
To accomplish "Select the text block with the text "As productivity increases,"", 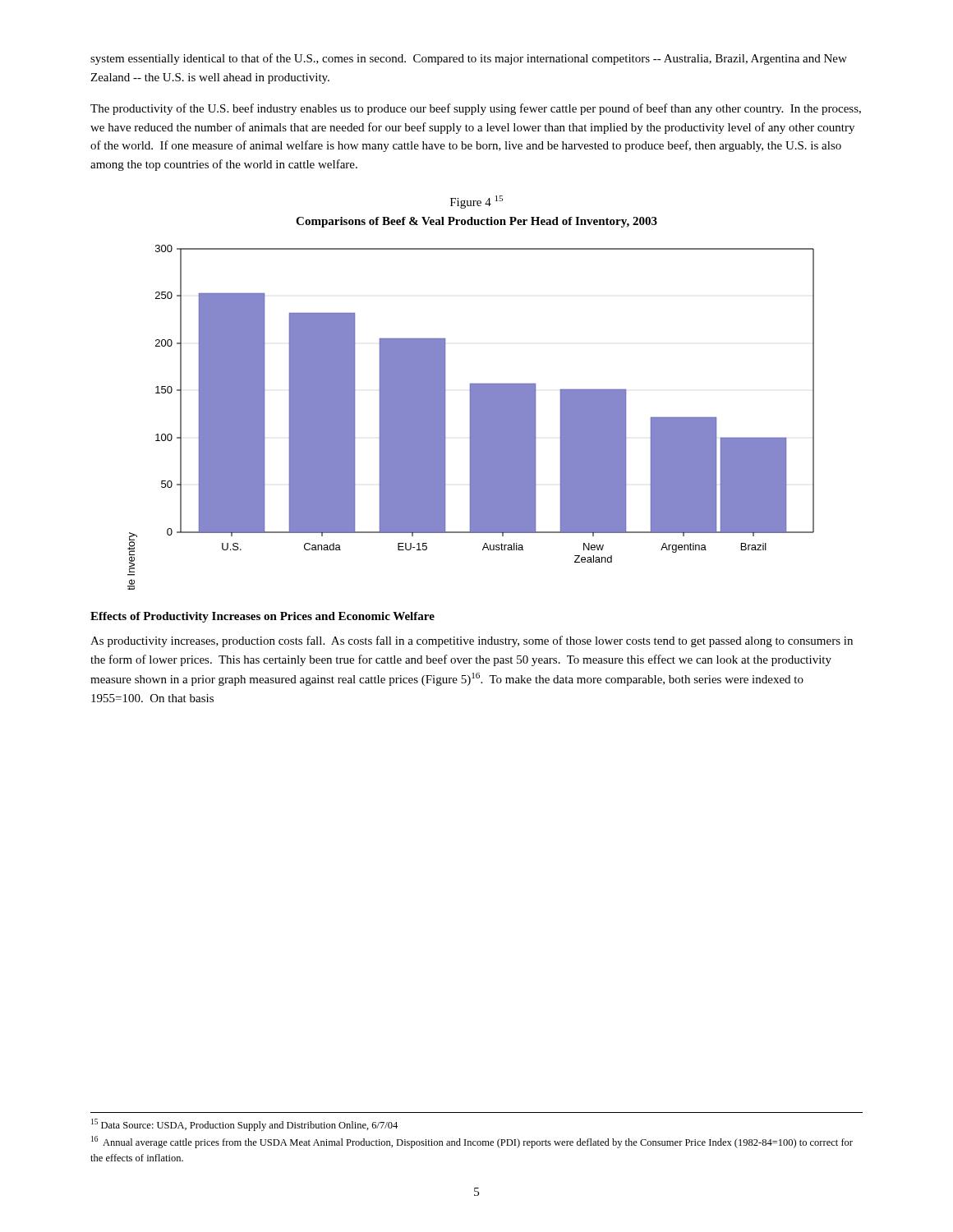I will coord(472,669).
